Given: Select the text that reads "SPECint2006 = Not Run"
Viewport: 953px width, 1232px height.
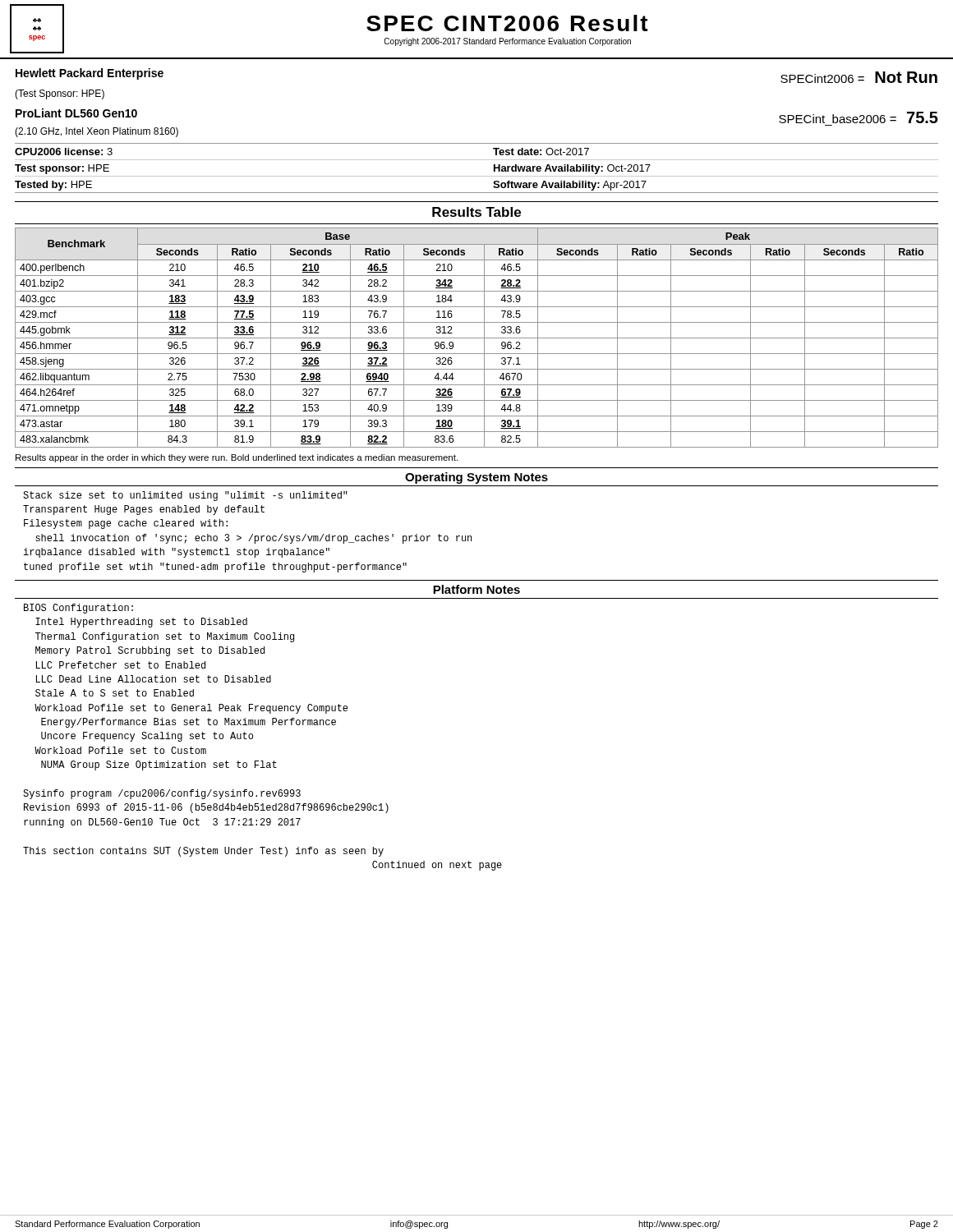Looking at the screenshot, I should (859, 77).
